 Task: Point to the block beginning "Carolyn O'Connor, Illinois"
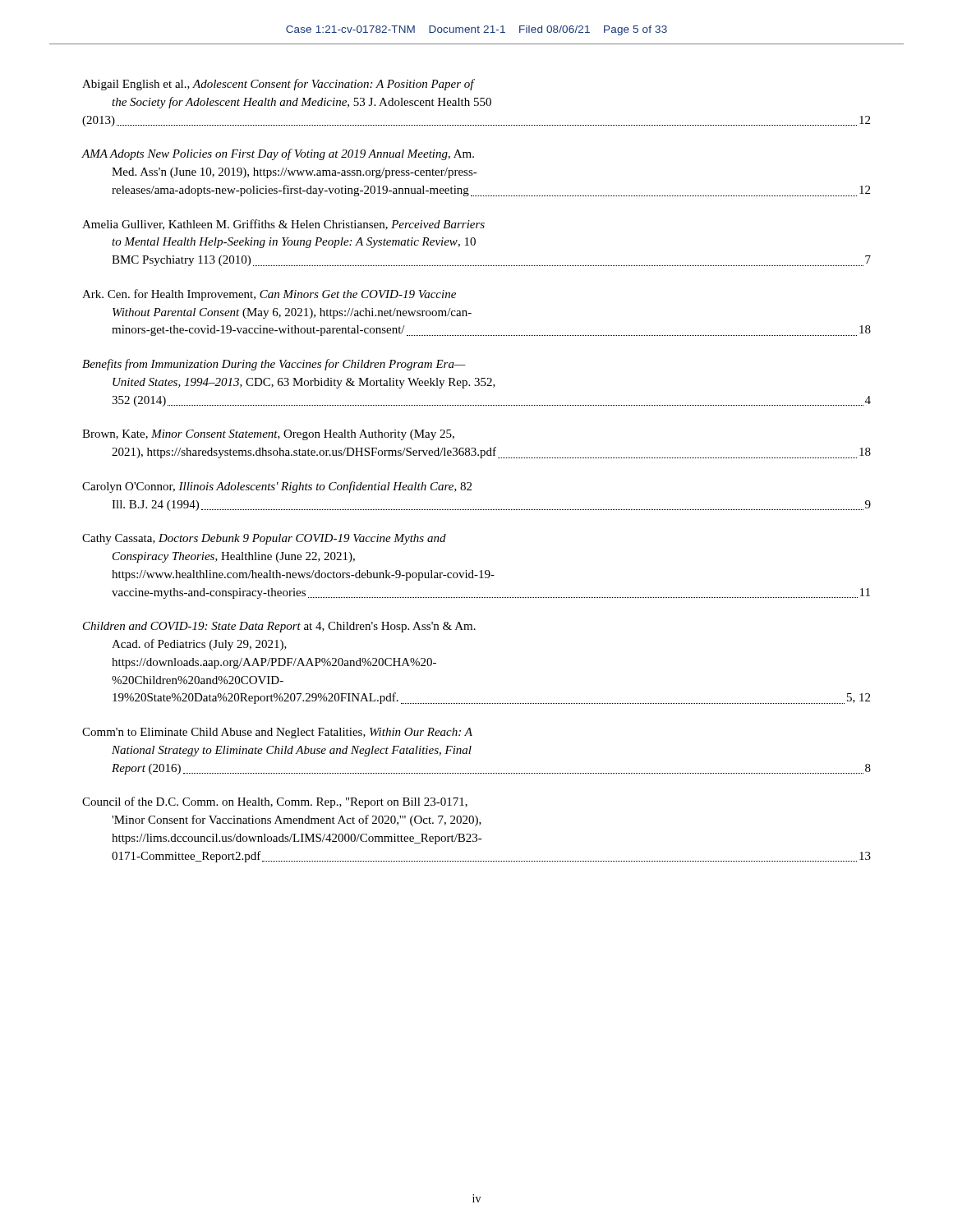(x=476, y=496)
